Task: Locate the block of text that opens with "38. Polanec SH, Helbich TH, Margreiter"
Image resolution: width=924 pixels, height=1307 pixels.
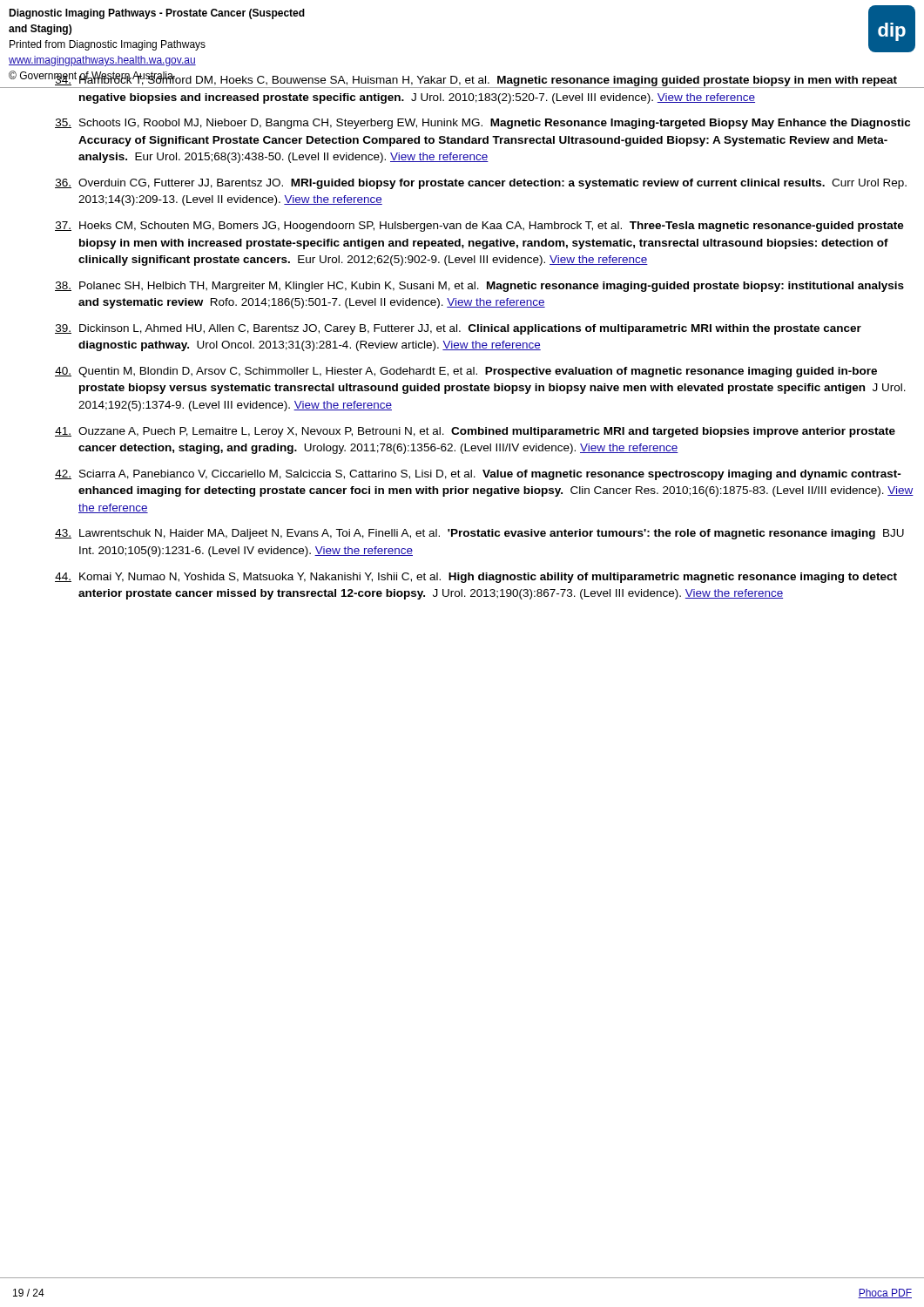Action: click(491, 293)
